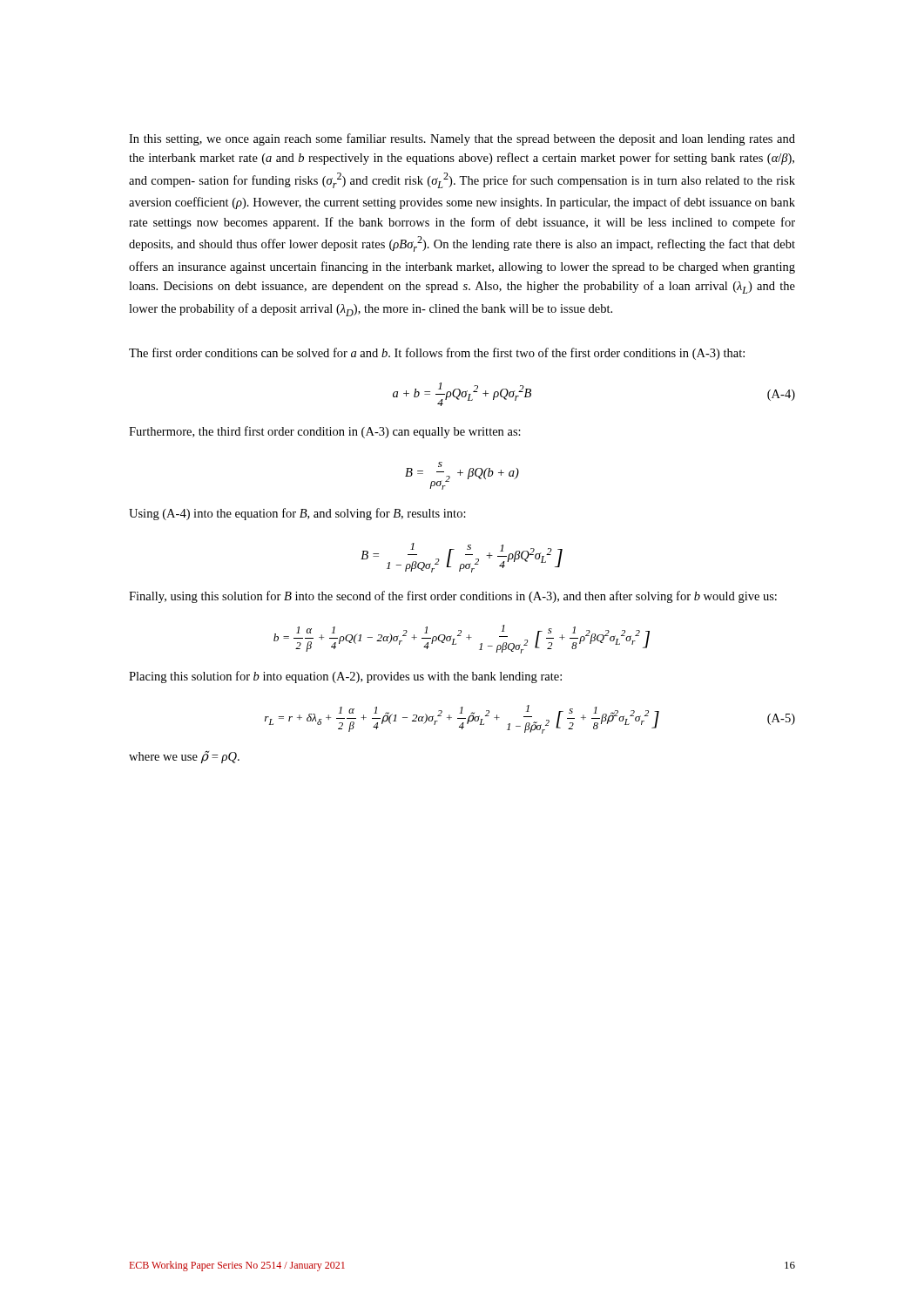This screenshot has height=1307, width=924.
Task: Locate the formula that opens with "a + b = 14ρQσL2"
Action: click(459, 395)
